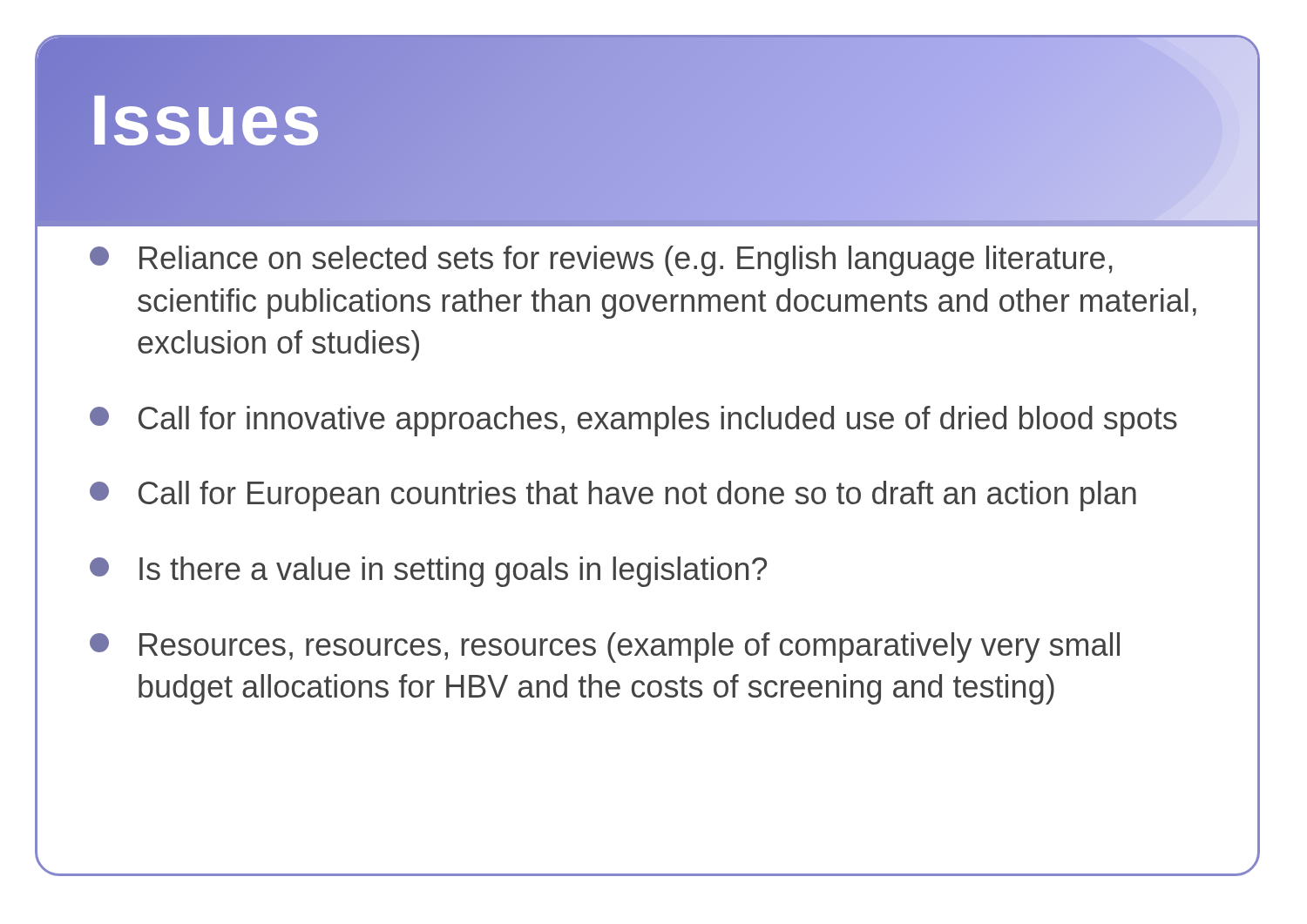Viewport: 1307px width, 924px height.
Task: Click on the block starting "Is there a value in setting"
Action: tap(656, 570)
